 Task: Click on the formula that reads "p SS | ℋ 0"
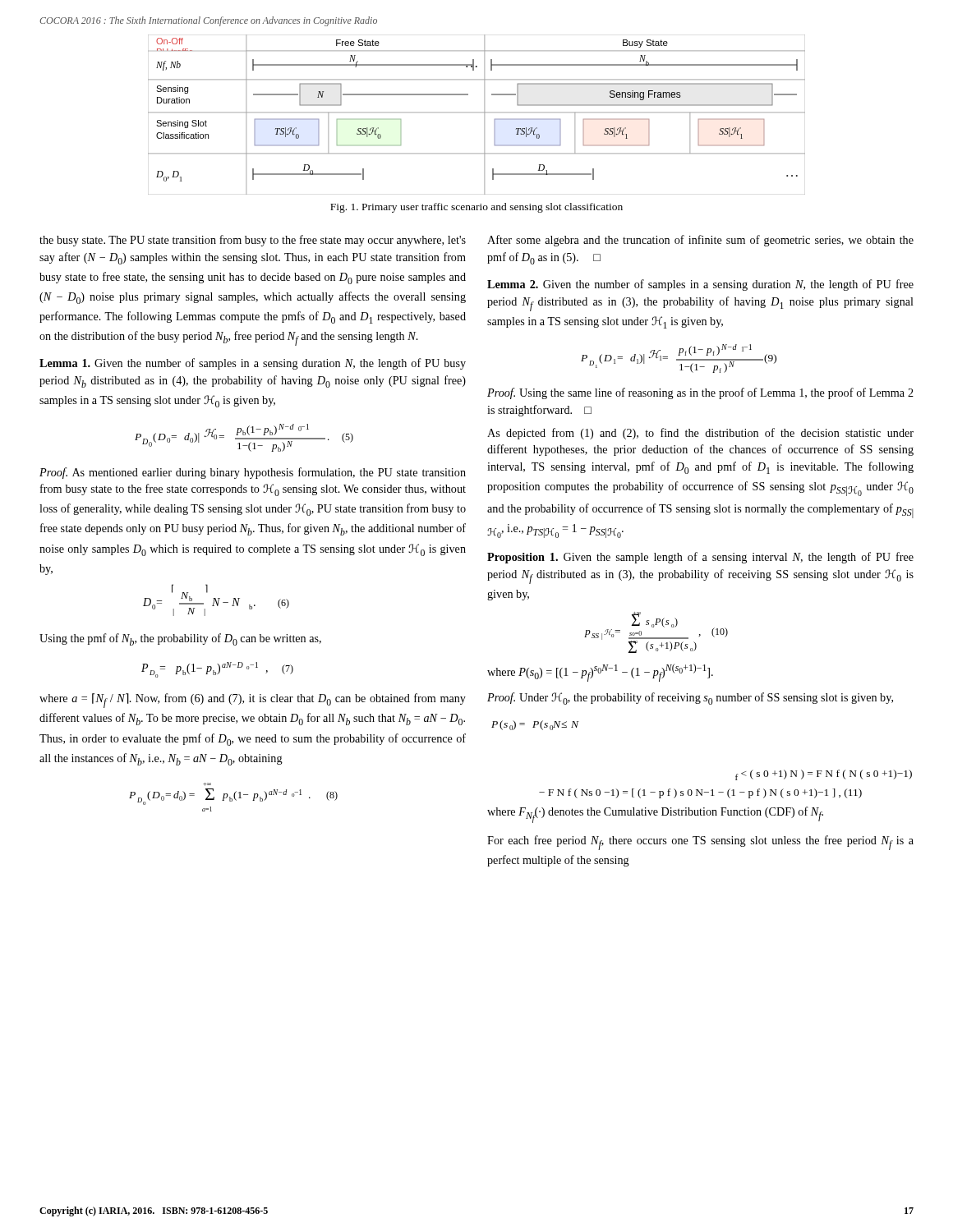(x=700, y=632)
